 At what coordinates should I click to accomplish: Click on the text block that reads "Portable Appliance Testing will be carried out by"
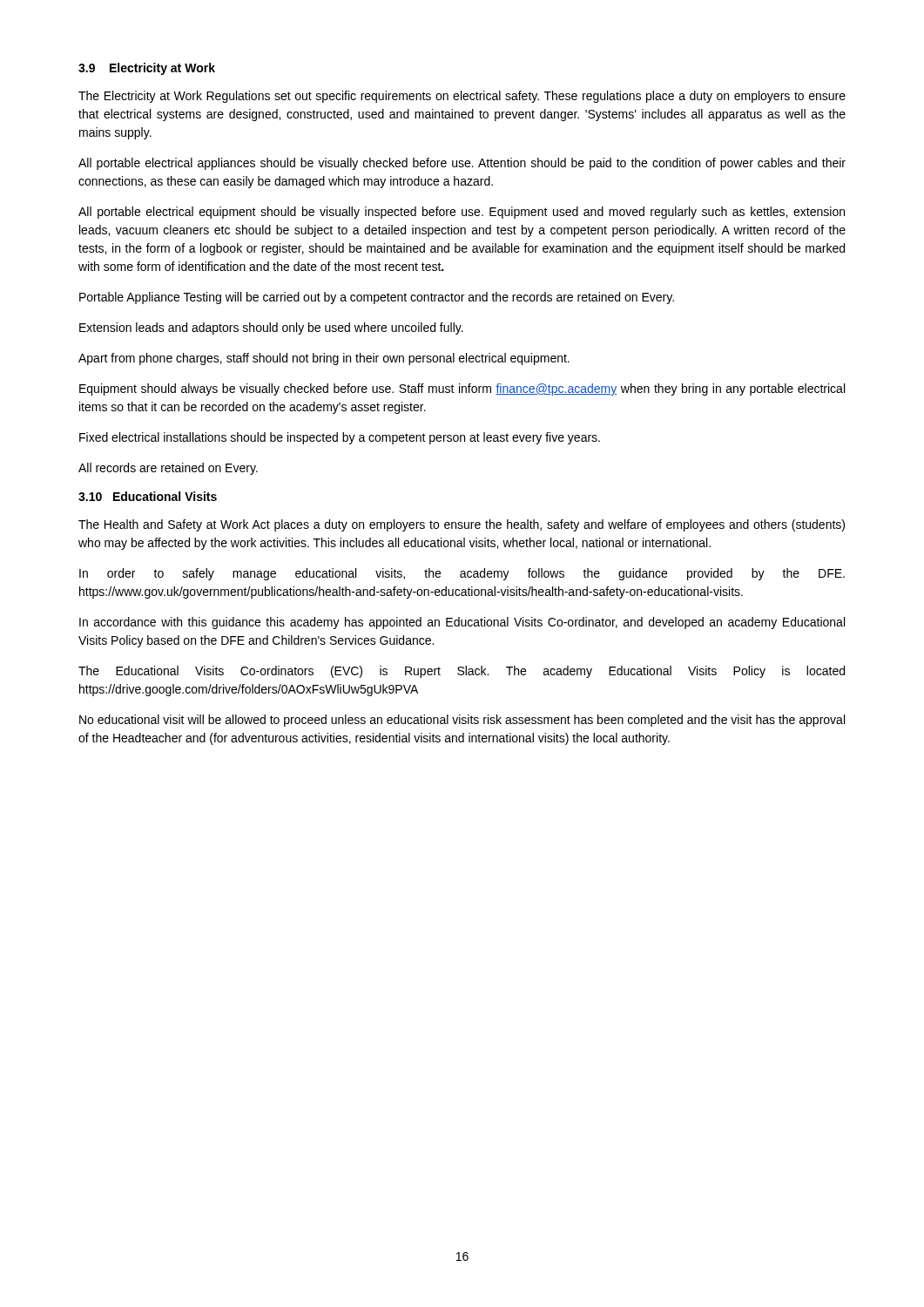[462, 298]
